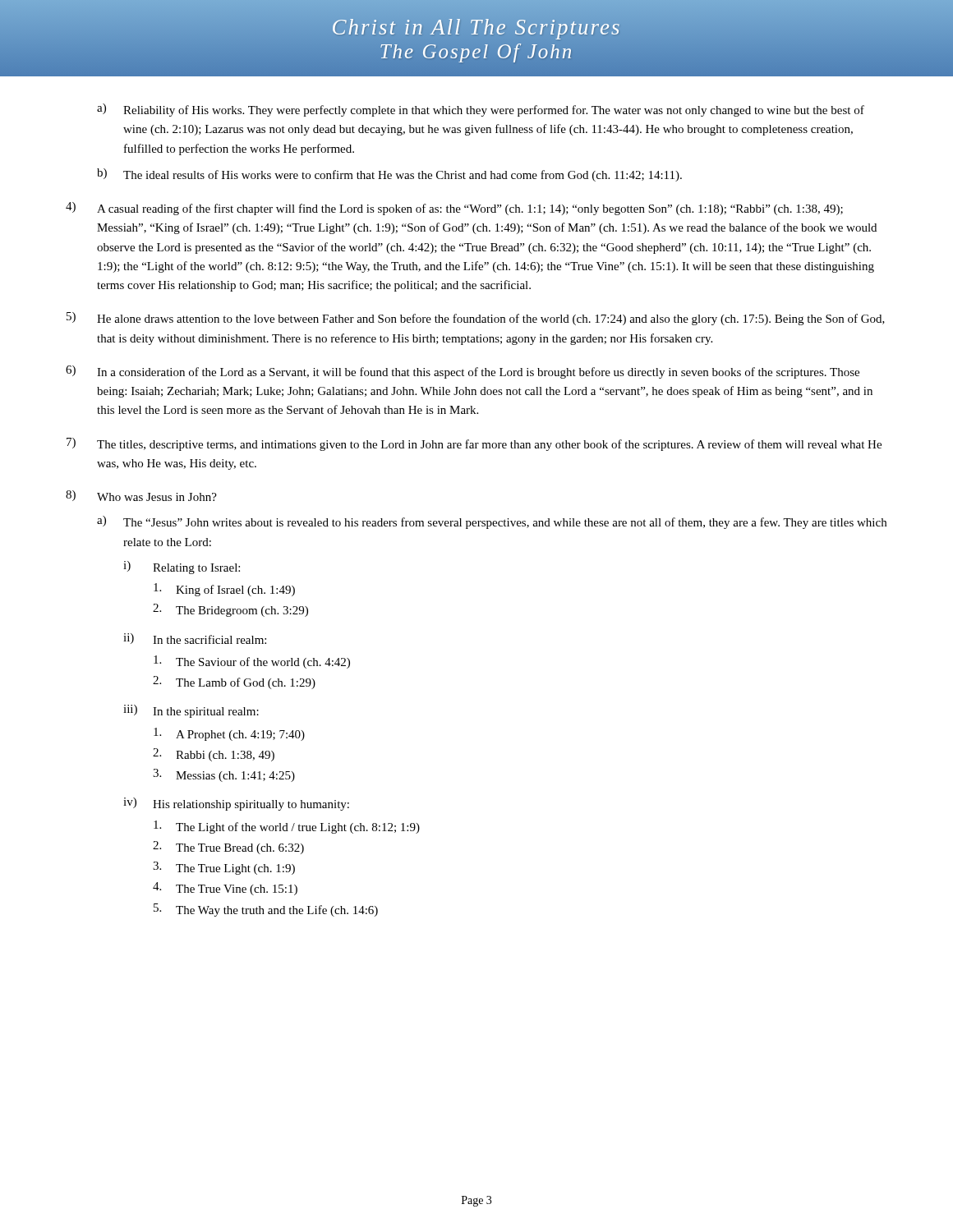Point to the block beginning "iv) His relationship spiritually"
Viewport: 953px width, 1232px height.
[236, 804]
